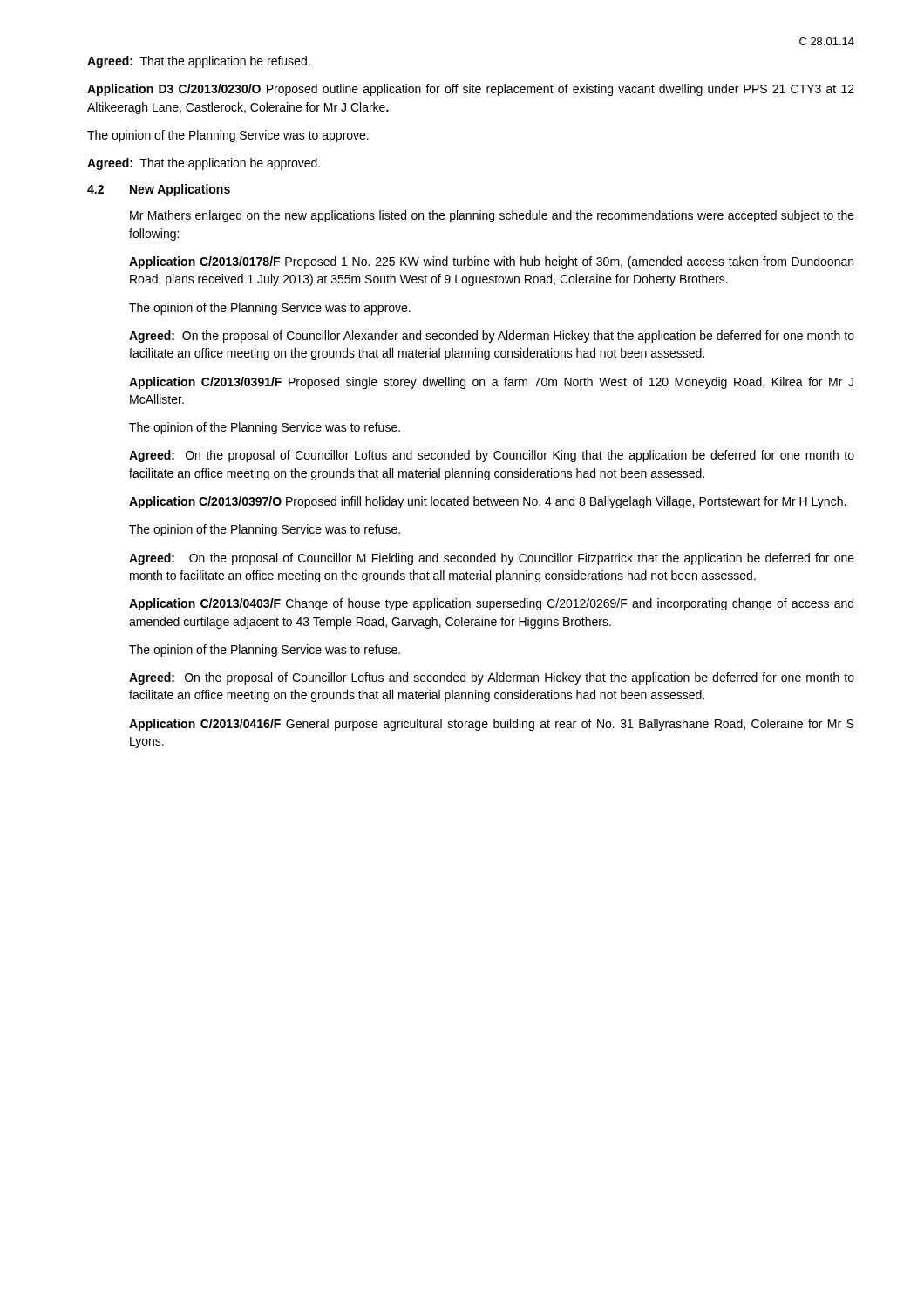The width and height of the screenshot is (924, 1308).
Task: Find the block on this page that starts "Agreed: On the proposal of Councillor M"
Action: (x=492, y=567)
